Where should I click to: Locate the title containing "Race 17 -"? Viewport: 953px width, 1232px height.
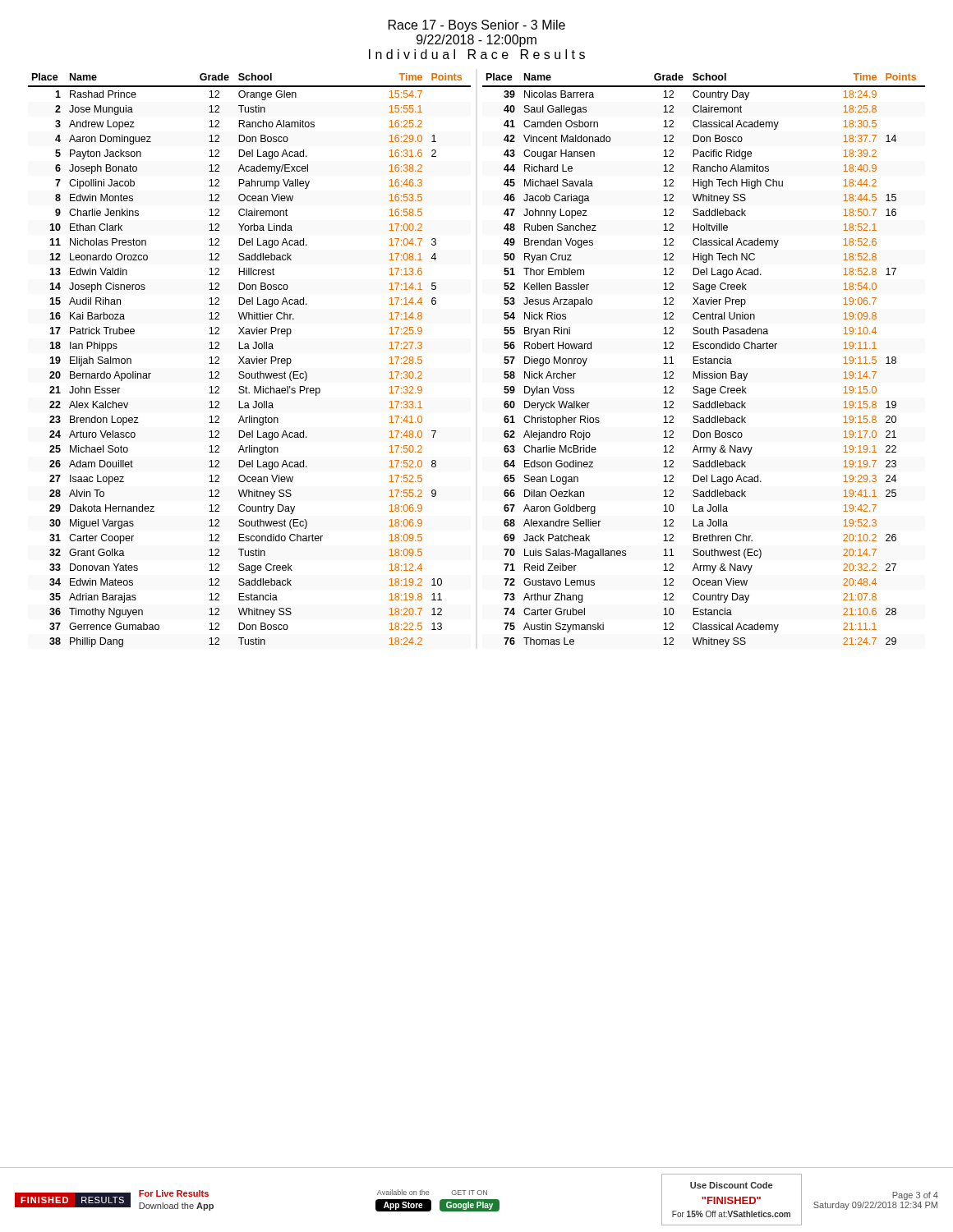tap(476, 40)
